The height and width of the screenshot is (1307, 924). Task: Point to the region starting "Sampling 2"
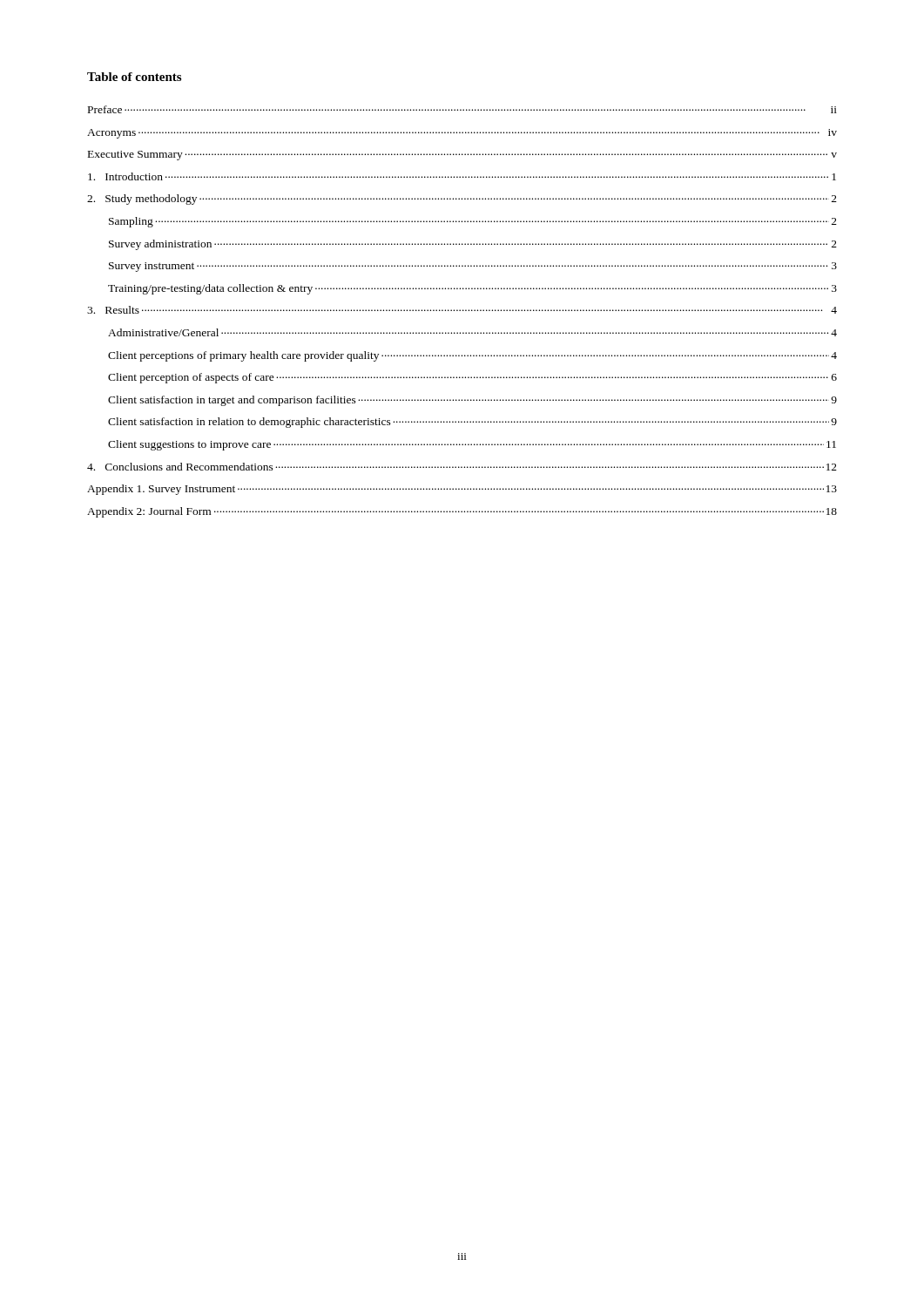462,221
